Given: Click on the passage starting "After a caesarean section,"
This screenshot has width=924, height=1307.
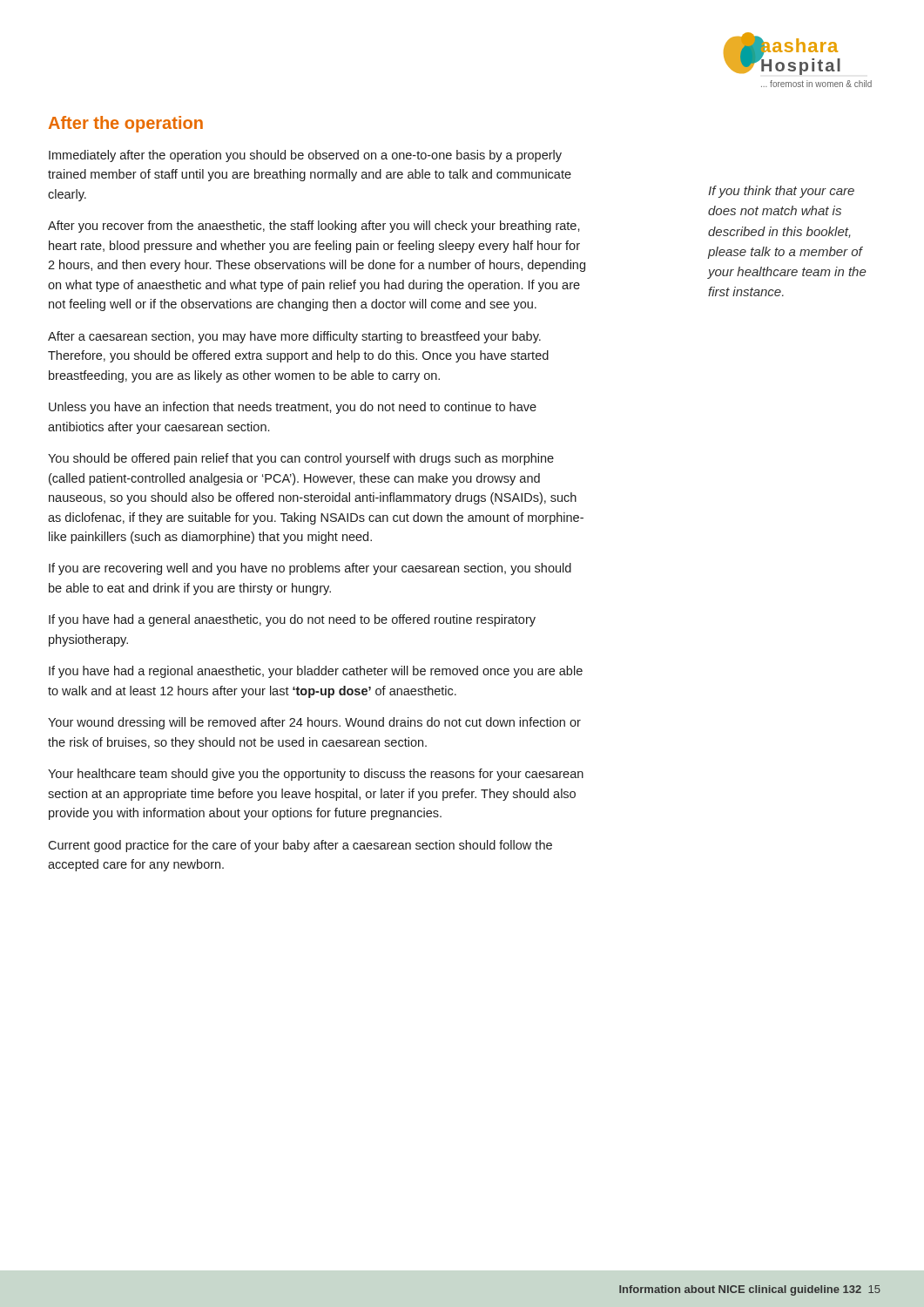Looking at the screenshot, I should point(298,356).
